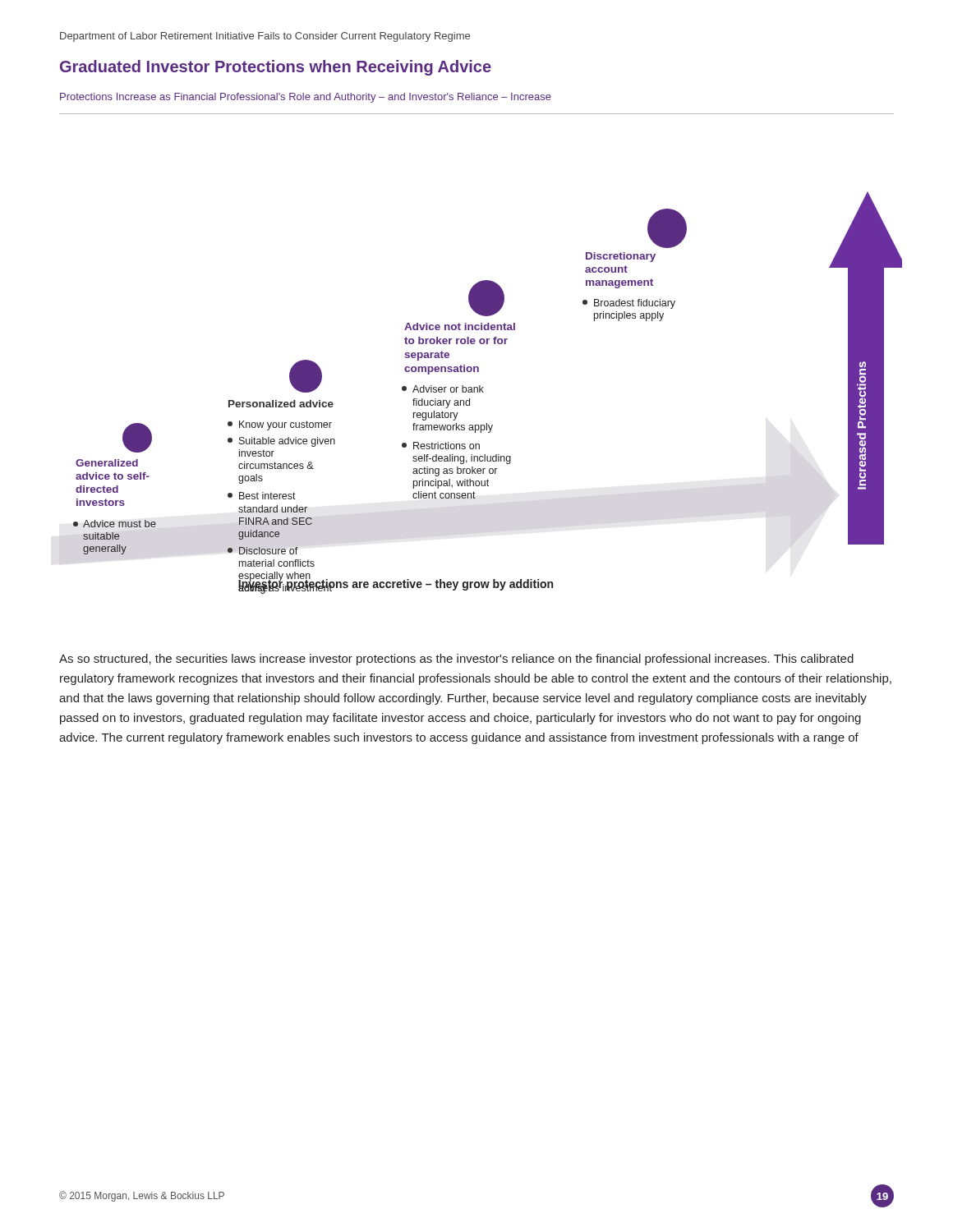Click on the caption that reads "Protections Increase as Financial"
The width and height of the screenshot is (953, 1232).
[305, 96]
